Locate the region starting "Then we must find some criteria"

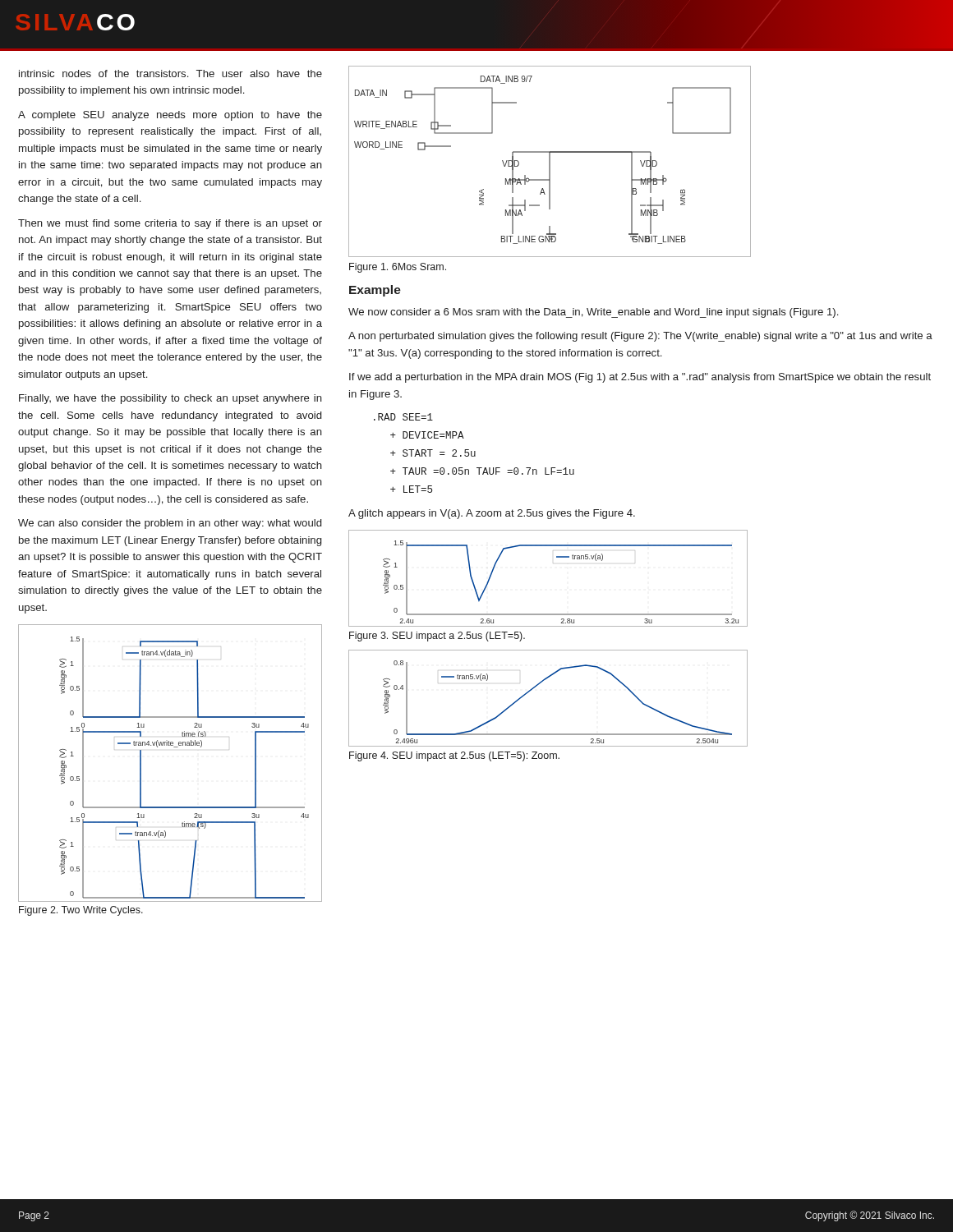point(170,298)
